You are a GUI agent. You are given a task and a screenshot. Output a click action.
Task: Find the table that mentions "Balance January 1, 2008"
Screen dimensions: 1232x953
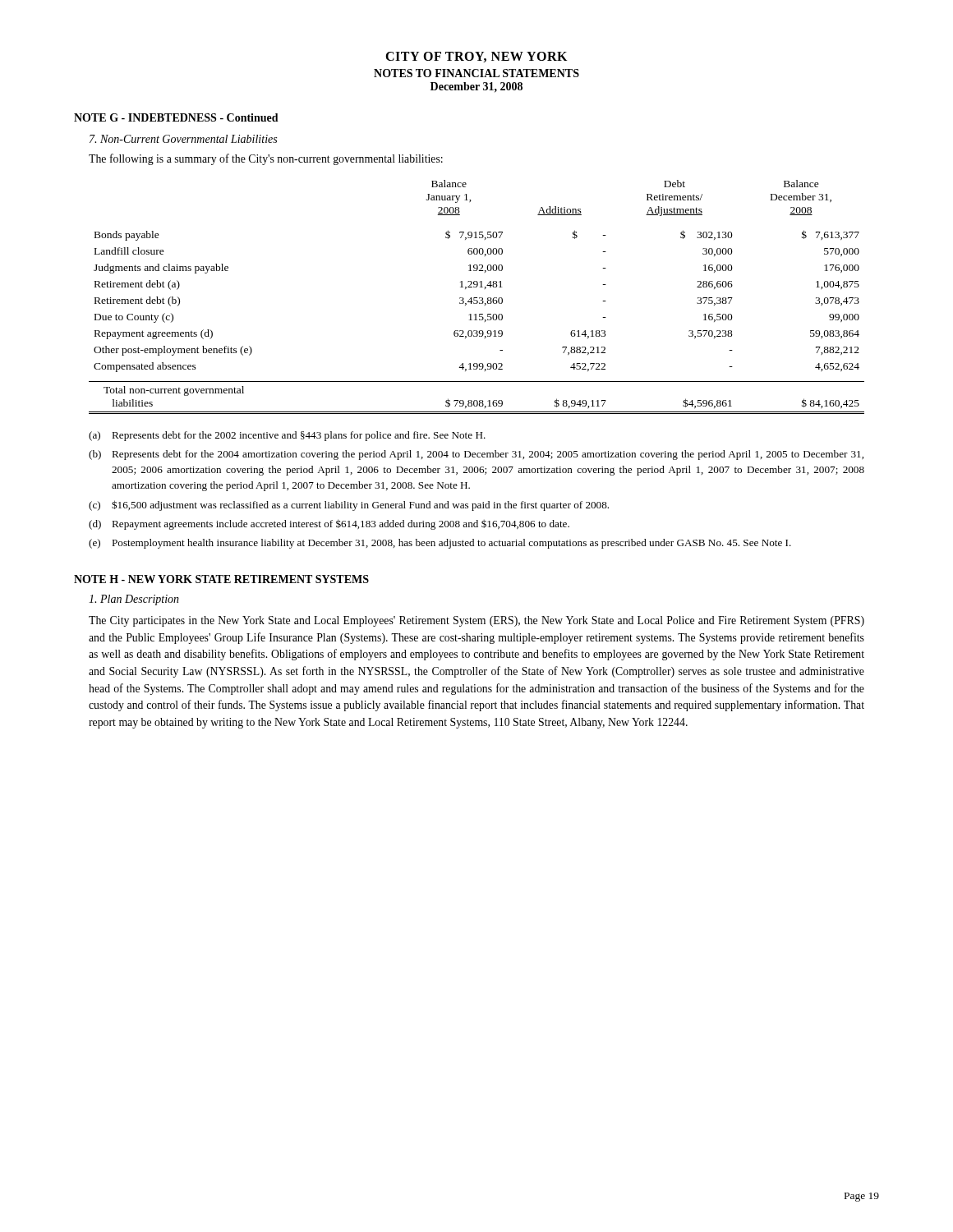(x=476, y=295)
